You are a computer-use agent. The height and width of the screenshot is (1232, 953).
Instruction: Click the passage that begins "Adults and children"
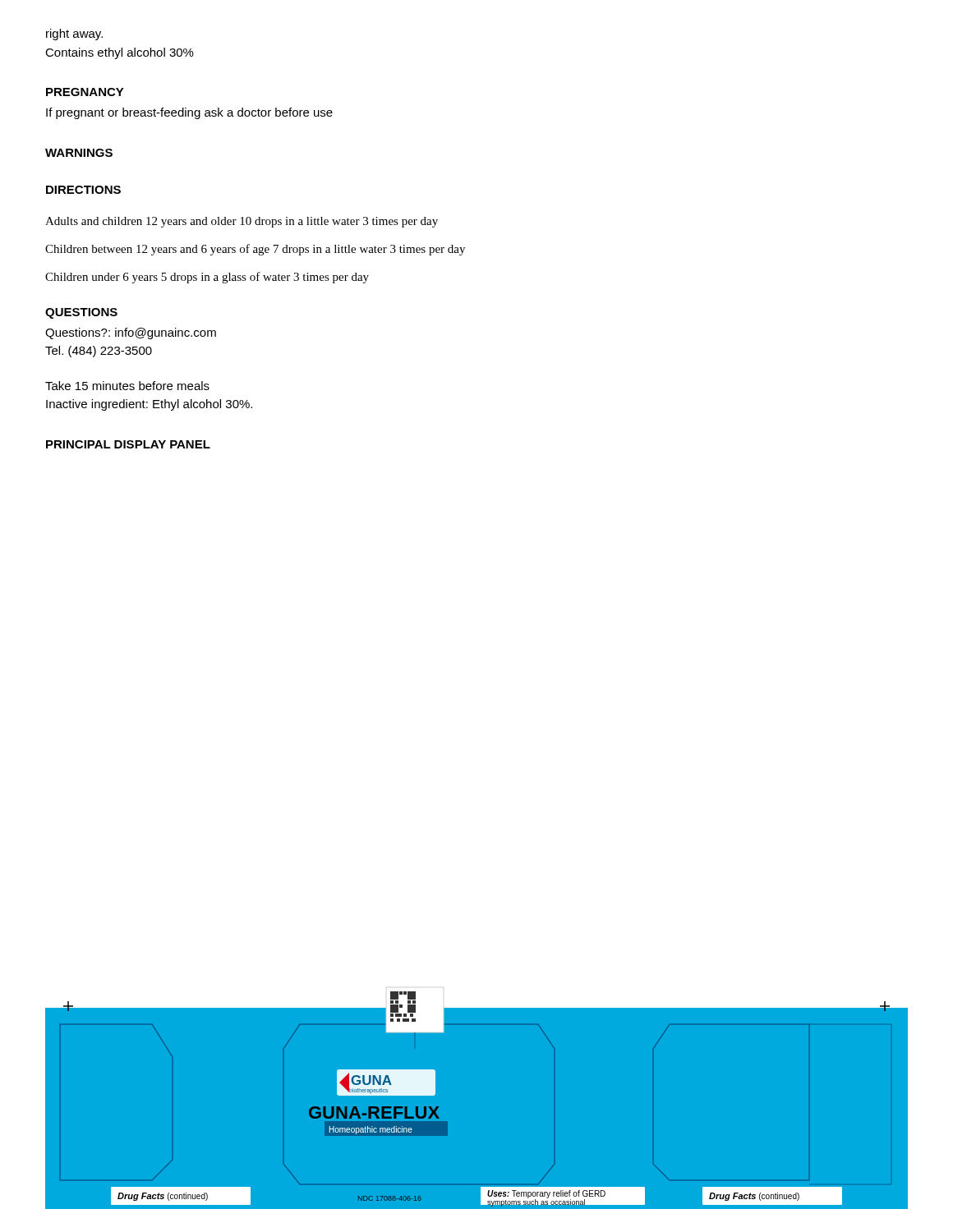pos(242,221)
